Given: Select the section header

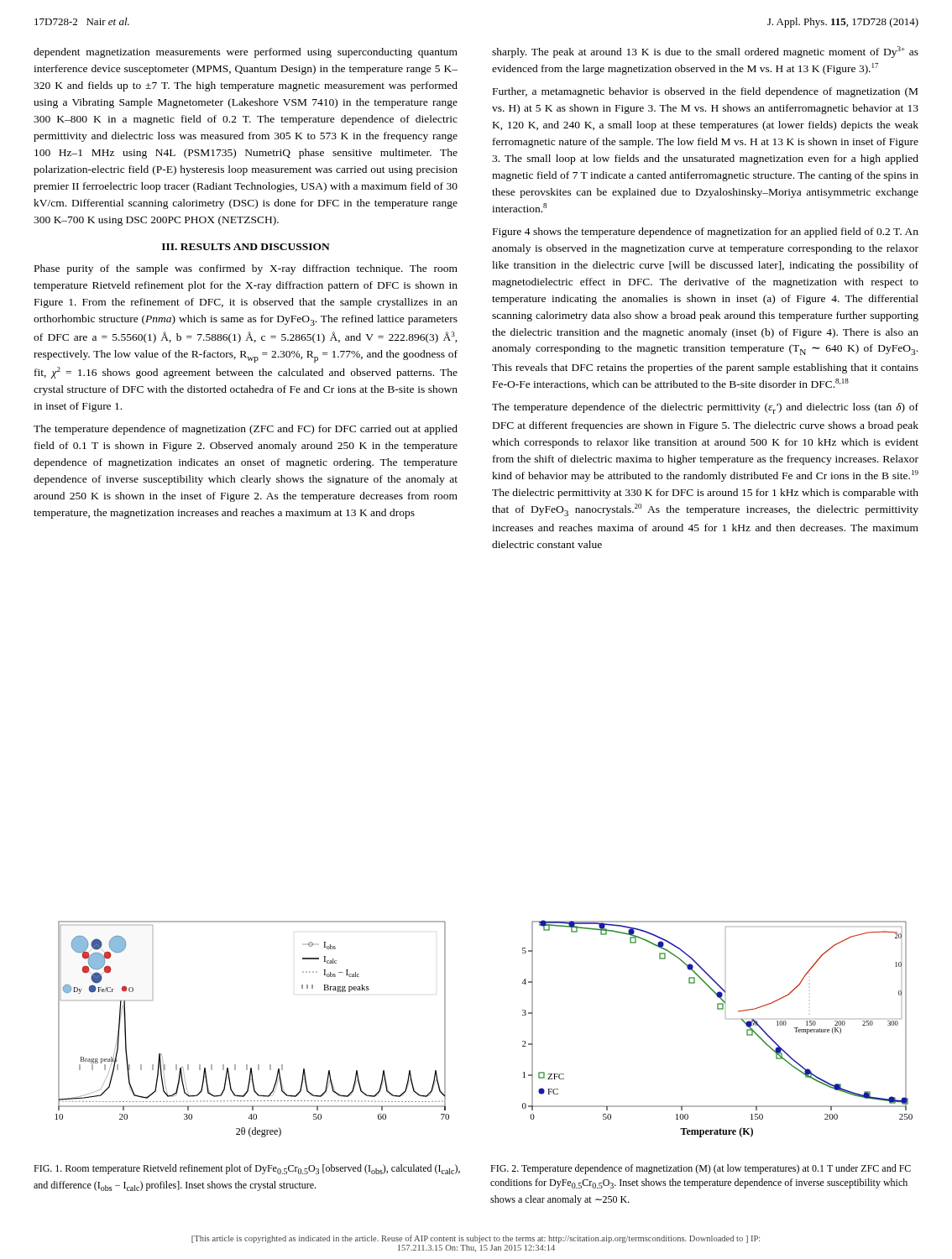Looking at the screenshot, I should click(246, 246).
